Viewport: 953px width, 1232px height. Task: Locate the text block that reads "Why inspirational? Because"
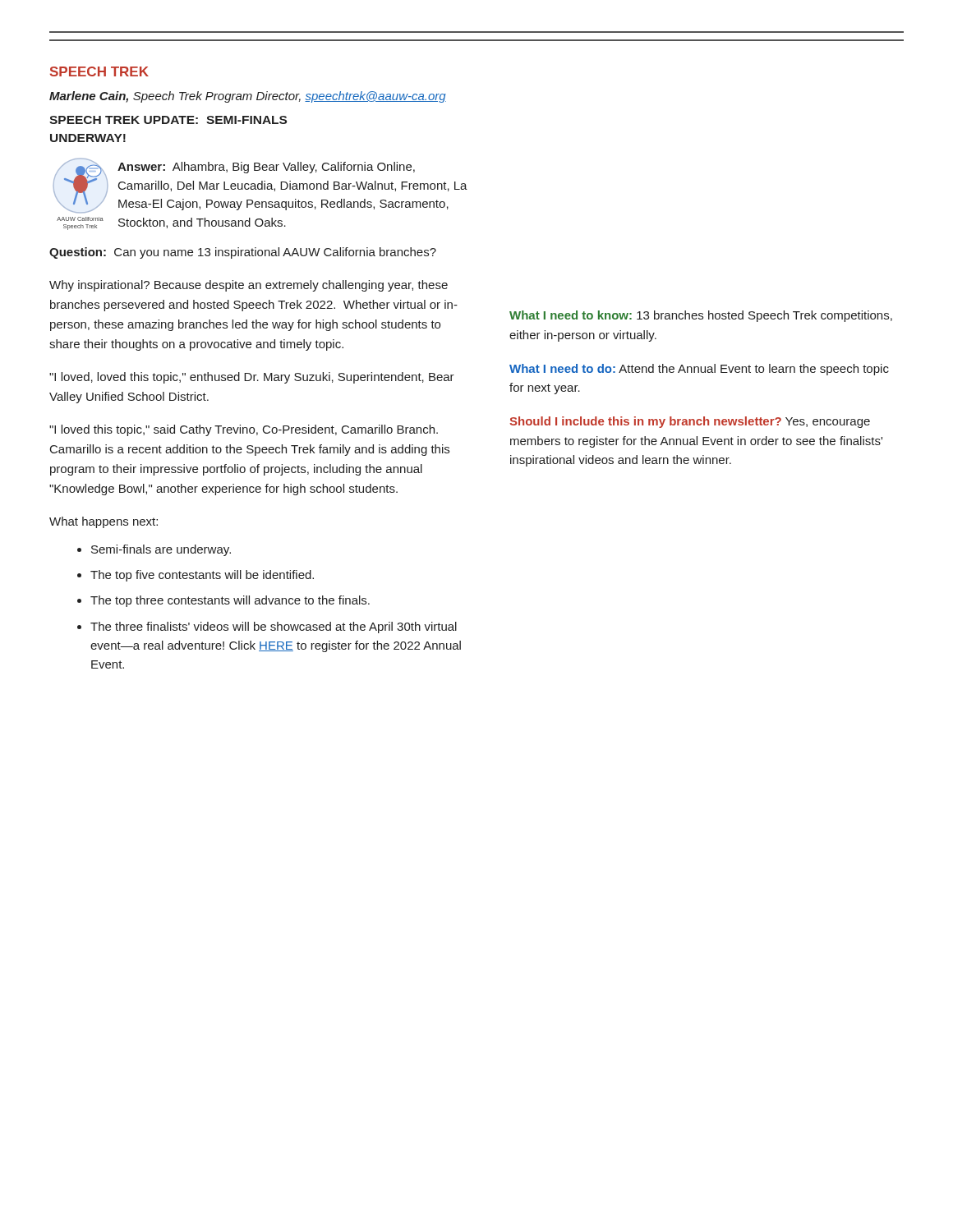click(x=253, y=314)
